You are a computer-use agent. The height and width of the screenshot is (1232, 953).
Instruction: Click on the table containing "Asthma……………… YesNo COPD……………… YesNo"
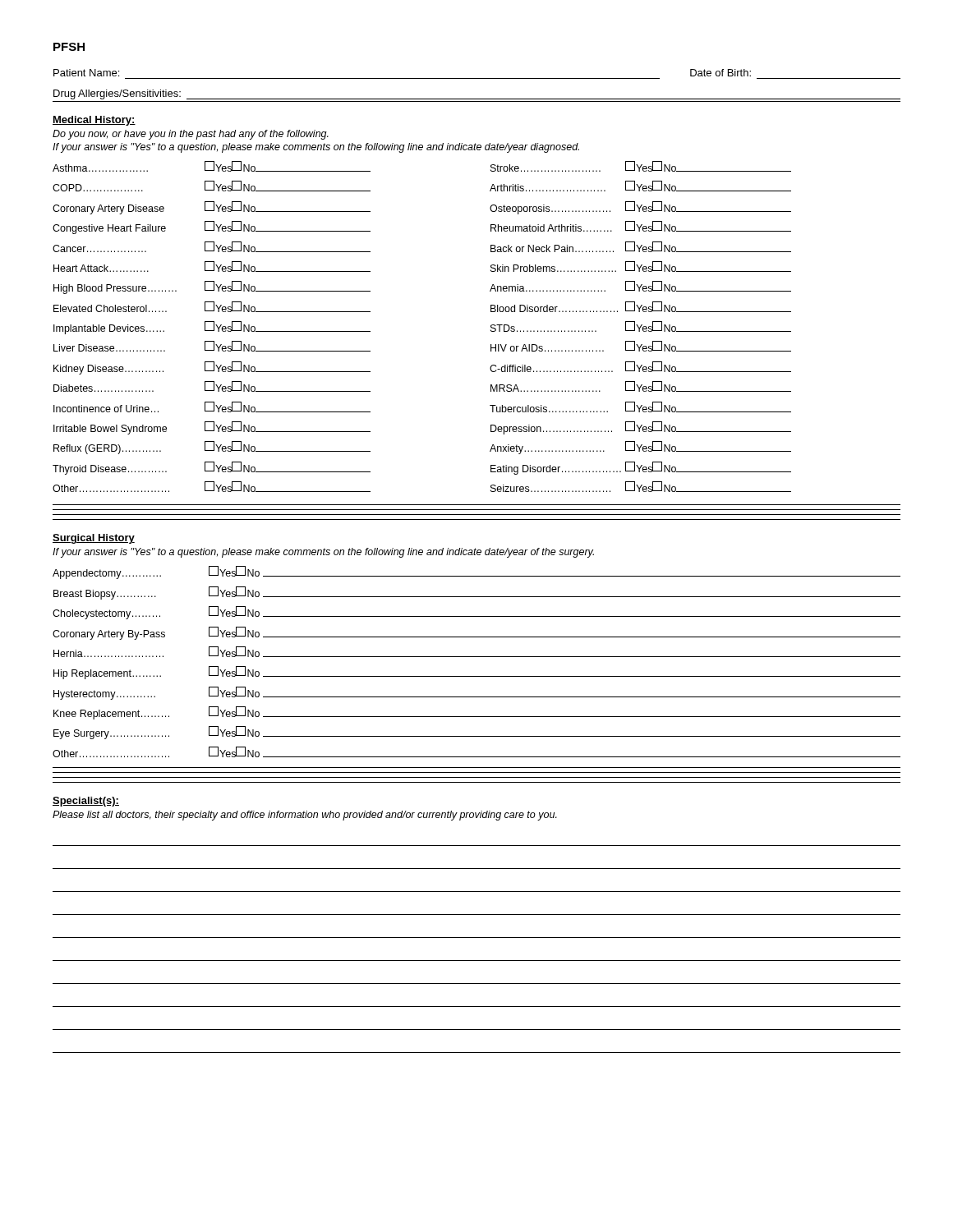coord(476,329)
